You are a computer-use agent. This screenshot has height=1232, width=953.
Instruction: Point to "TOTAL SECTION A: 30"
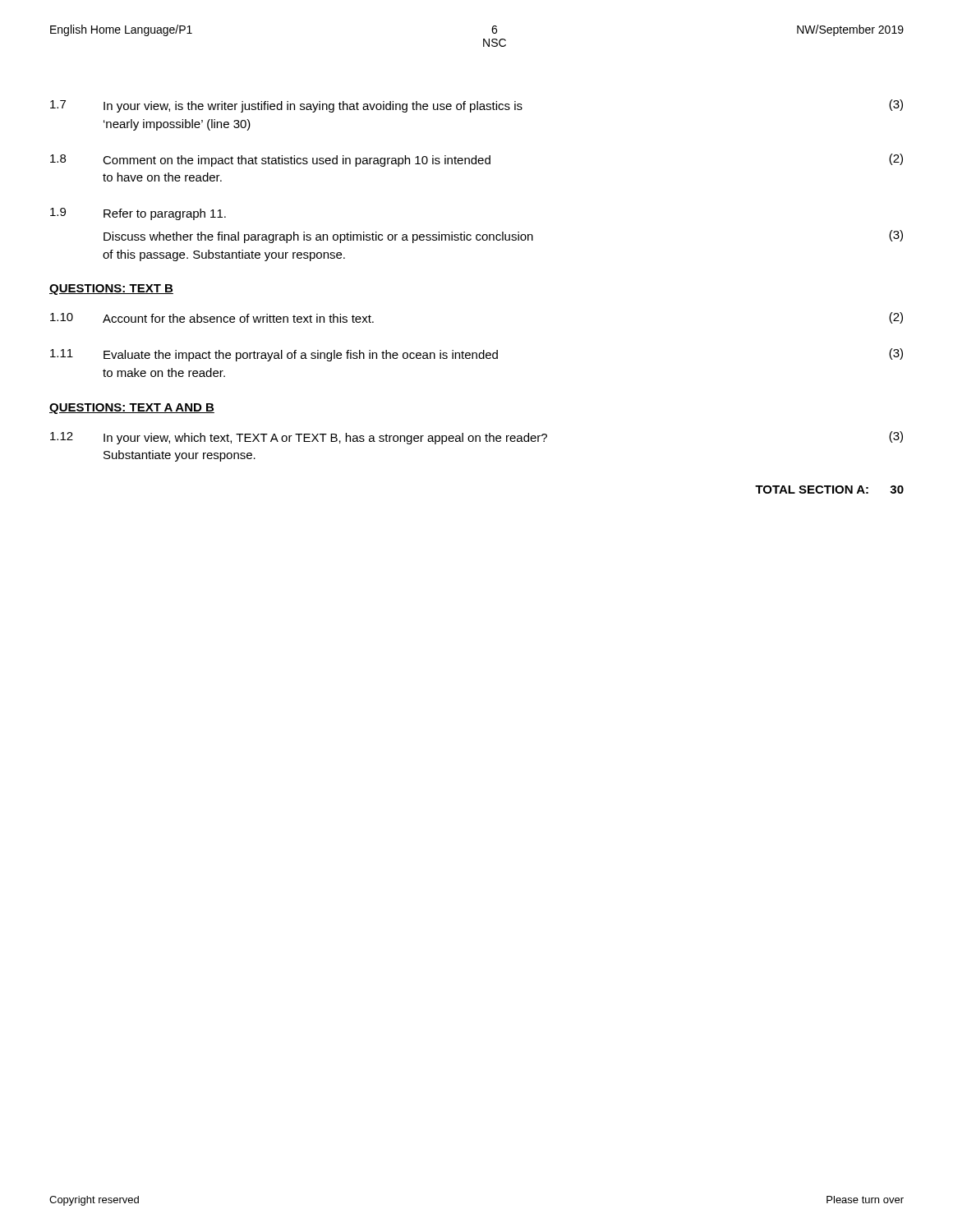(x=830, y=489)
